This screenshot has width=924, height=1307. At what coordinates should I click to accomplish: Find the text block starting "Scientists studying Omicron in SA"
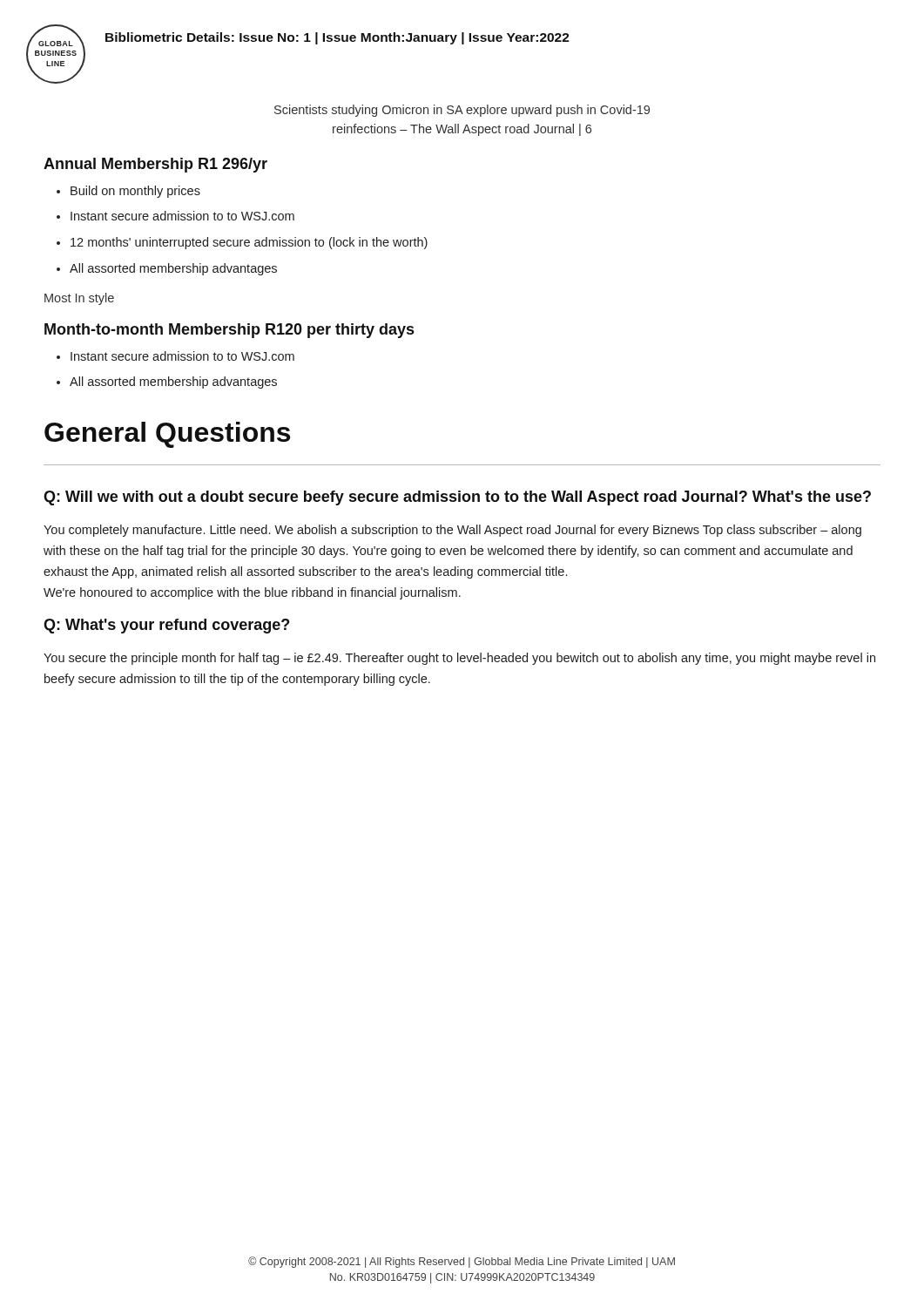point(462,119)
